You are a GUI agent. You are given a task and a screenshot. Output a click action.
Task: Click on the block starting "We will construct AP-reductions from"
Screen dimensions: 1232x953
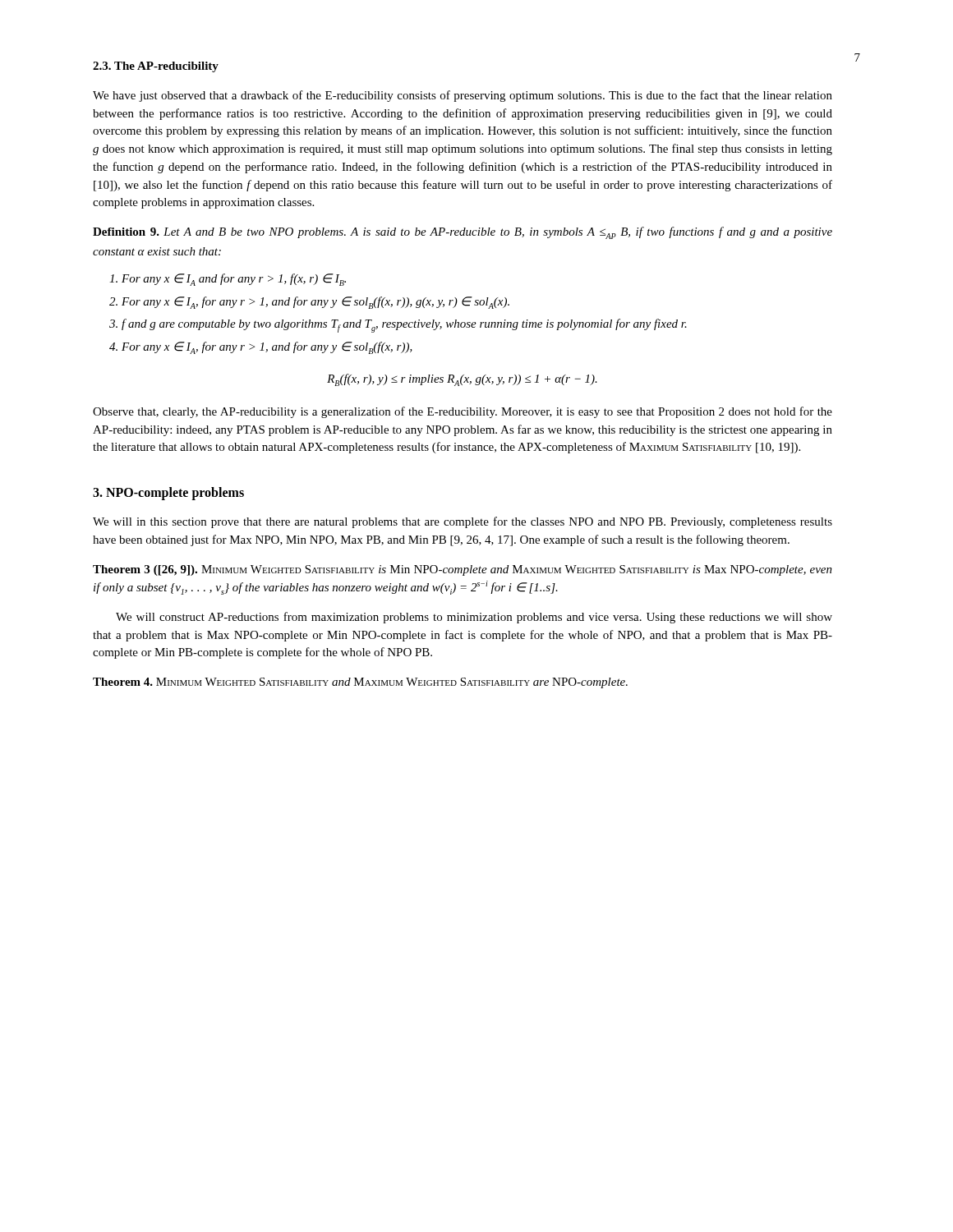click(463, 635)
